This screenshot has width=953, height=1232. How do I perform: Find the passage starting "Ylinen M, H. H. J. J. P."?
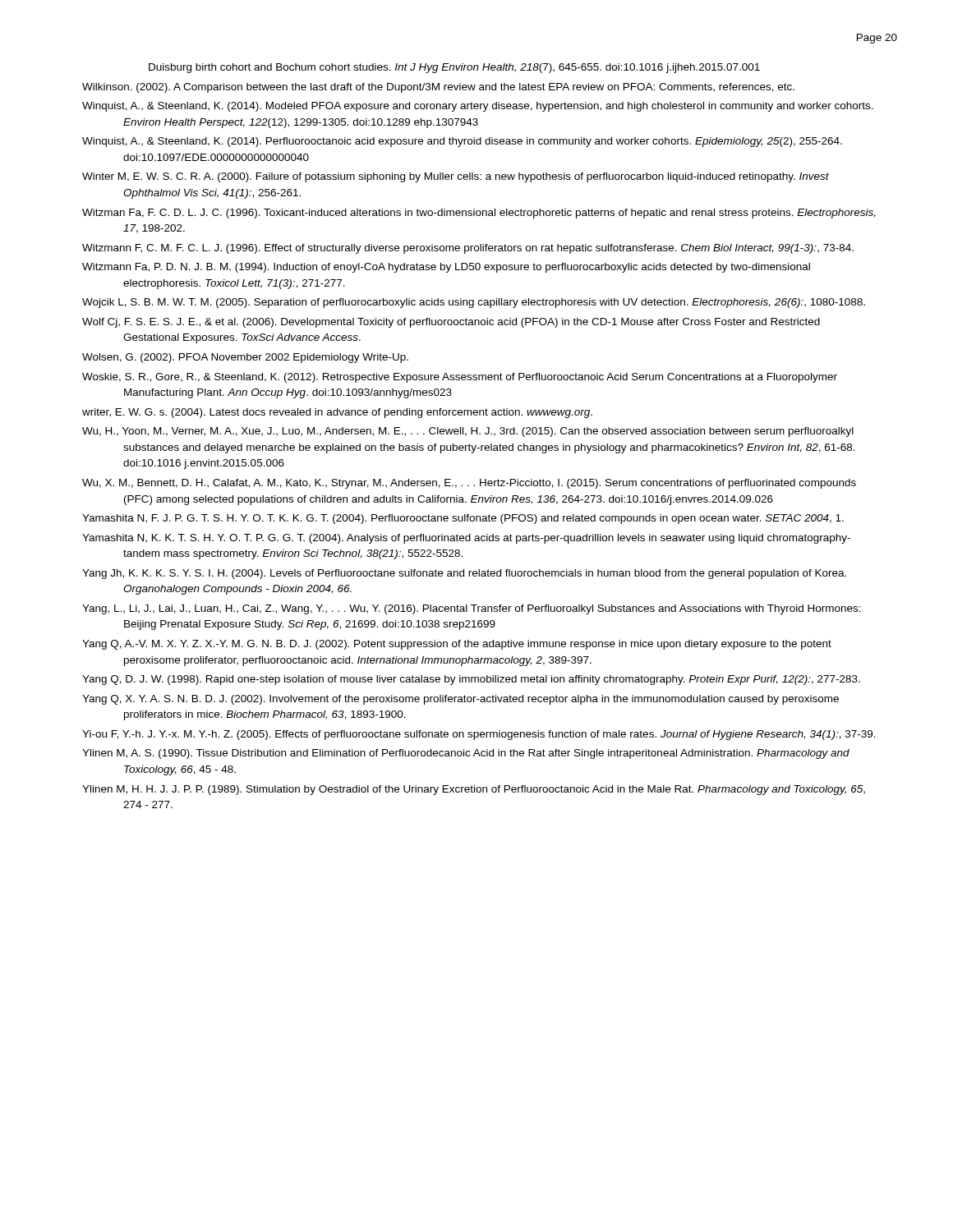(x=474, y=796)
